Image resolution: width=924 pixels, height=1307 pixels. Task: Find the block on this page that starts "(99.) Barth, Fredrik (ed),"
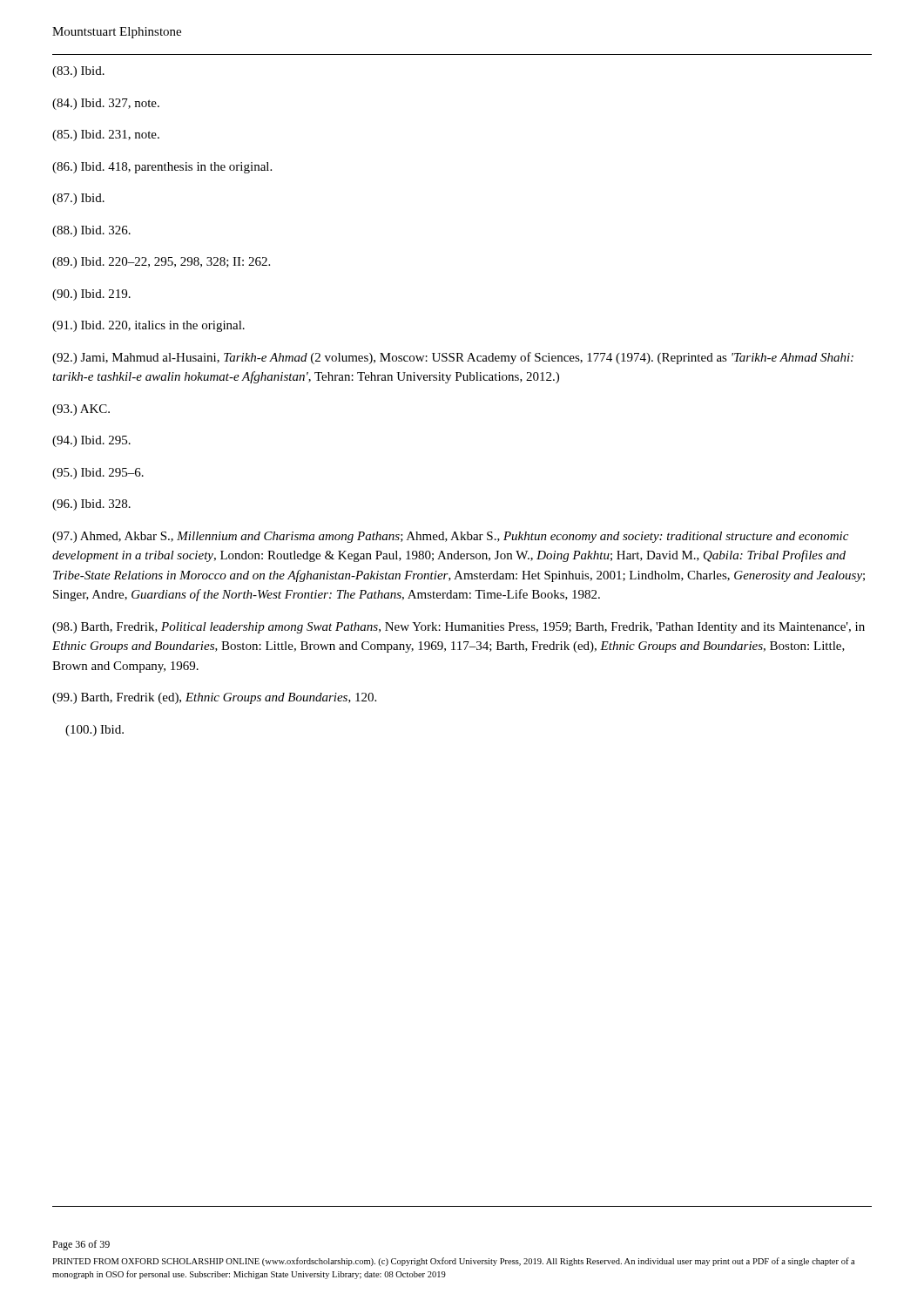[215, 697]
